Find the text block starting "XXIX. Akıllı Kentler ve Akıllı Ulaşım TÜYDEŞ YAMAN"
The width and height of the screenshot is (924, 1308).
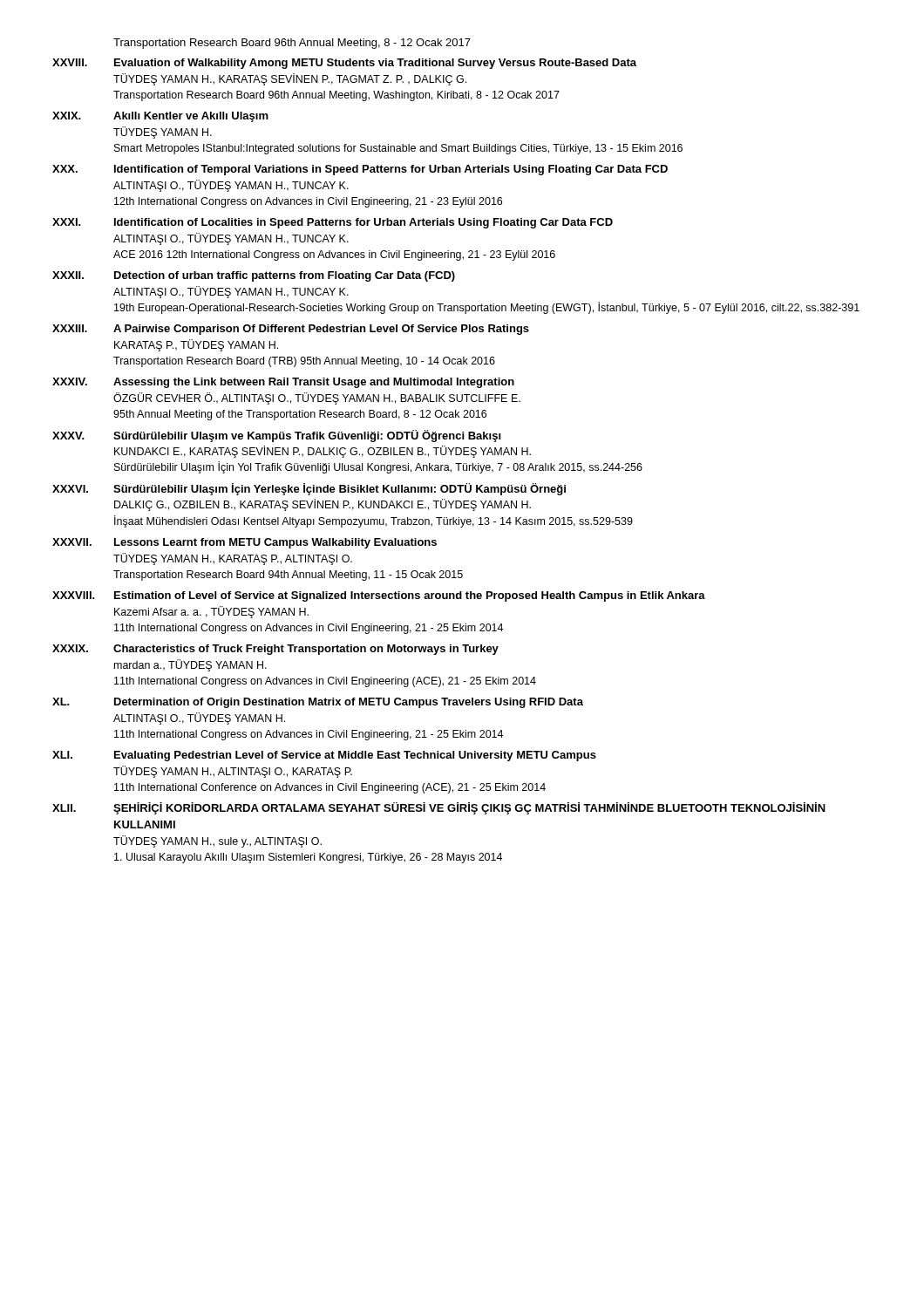(160, 117)
